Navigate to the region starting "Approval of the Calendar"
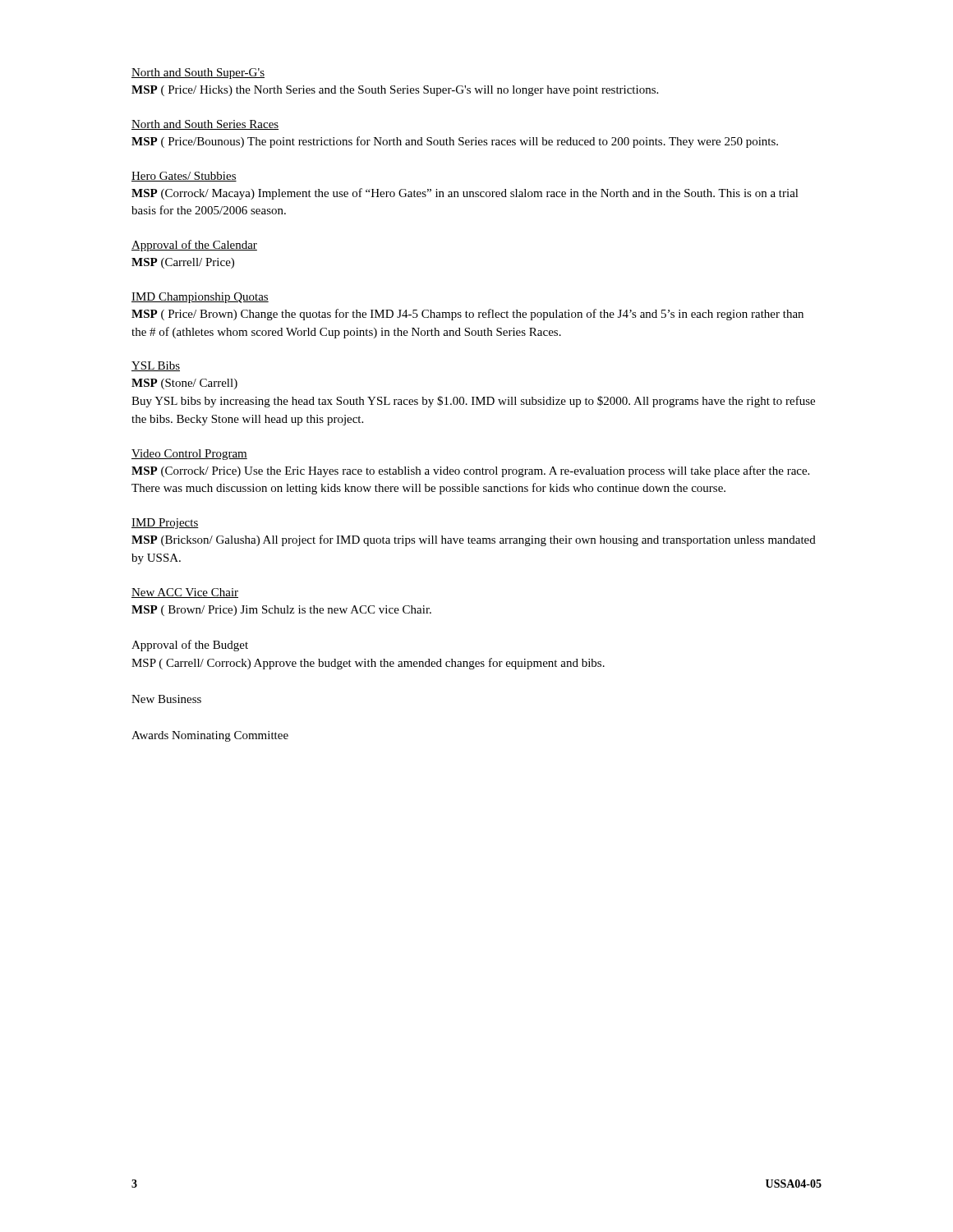The image size is (953, 1232). (x=194, y=245)
